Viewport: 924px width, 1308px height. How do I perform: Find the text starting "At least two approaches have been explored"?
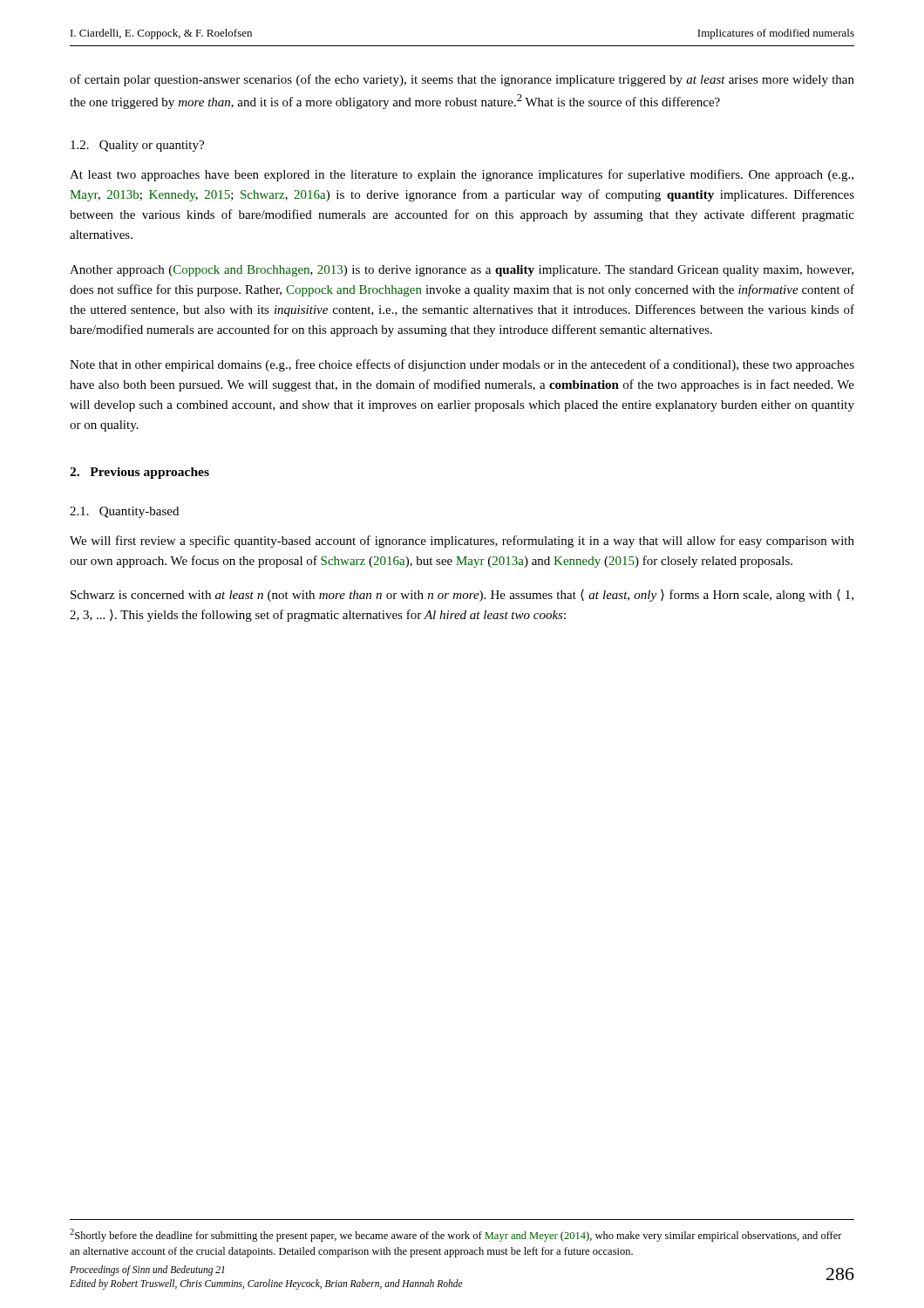pyautogui.click(x=462, y=204)
